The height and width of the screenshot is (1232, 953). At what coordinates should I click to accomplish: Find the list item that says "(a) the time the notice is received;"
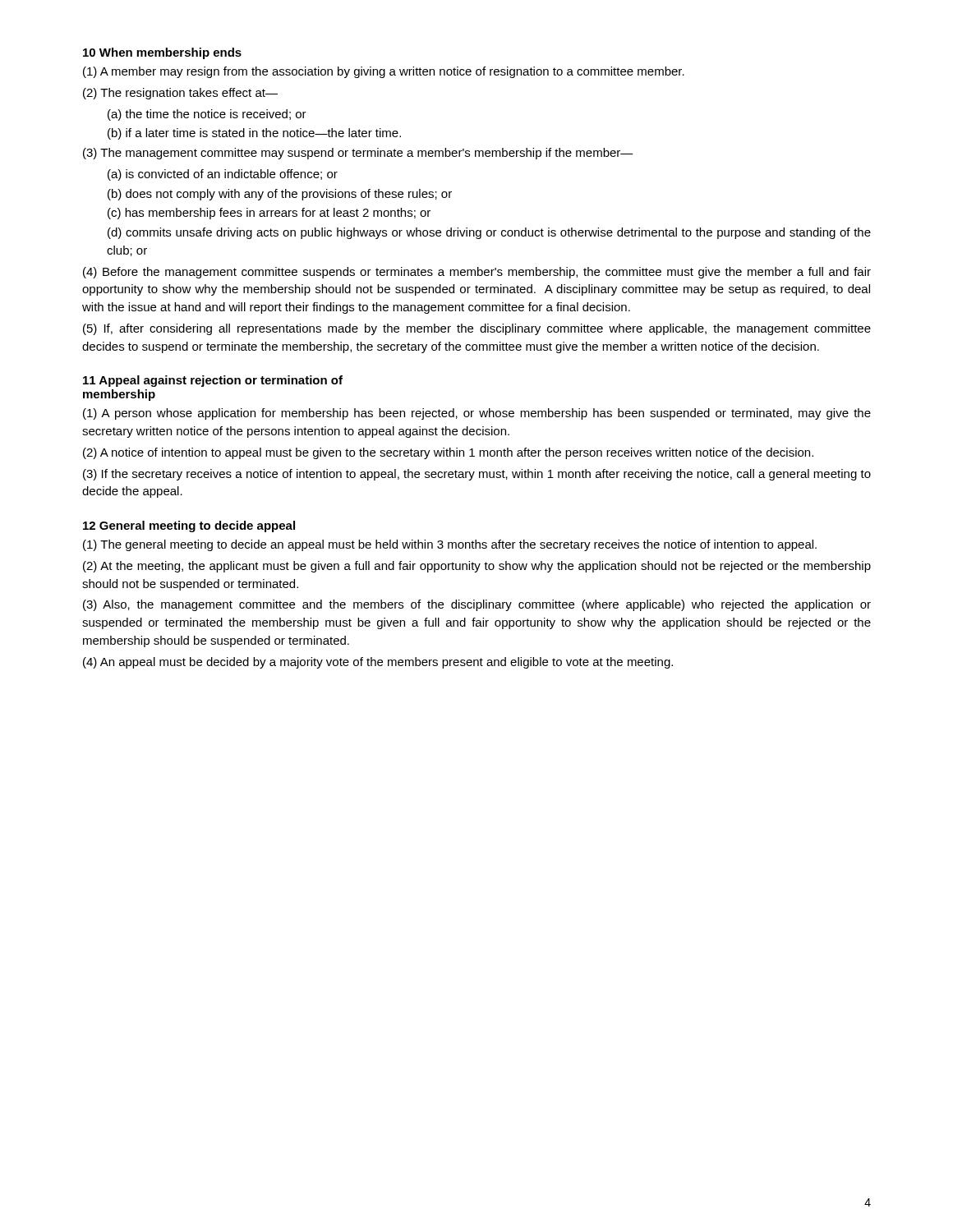(x=206, y=113)
